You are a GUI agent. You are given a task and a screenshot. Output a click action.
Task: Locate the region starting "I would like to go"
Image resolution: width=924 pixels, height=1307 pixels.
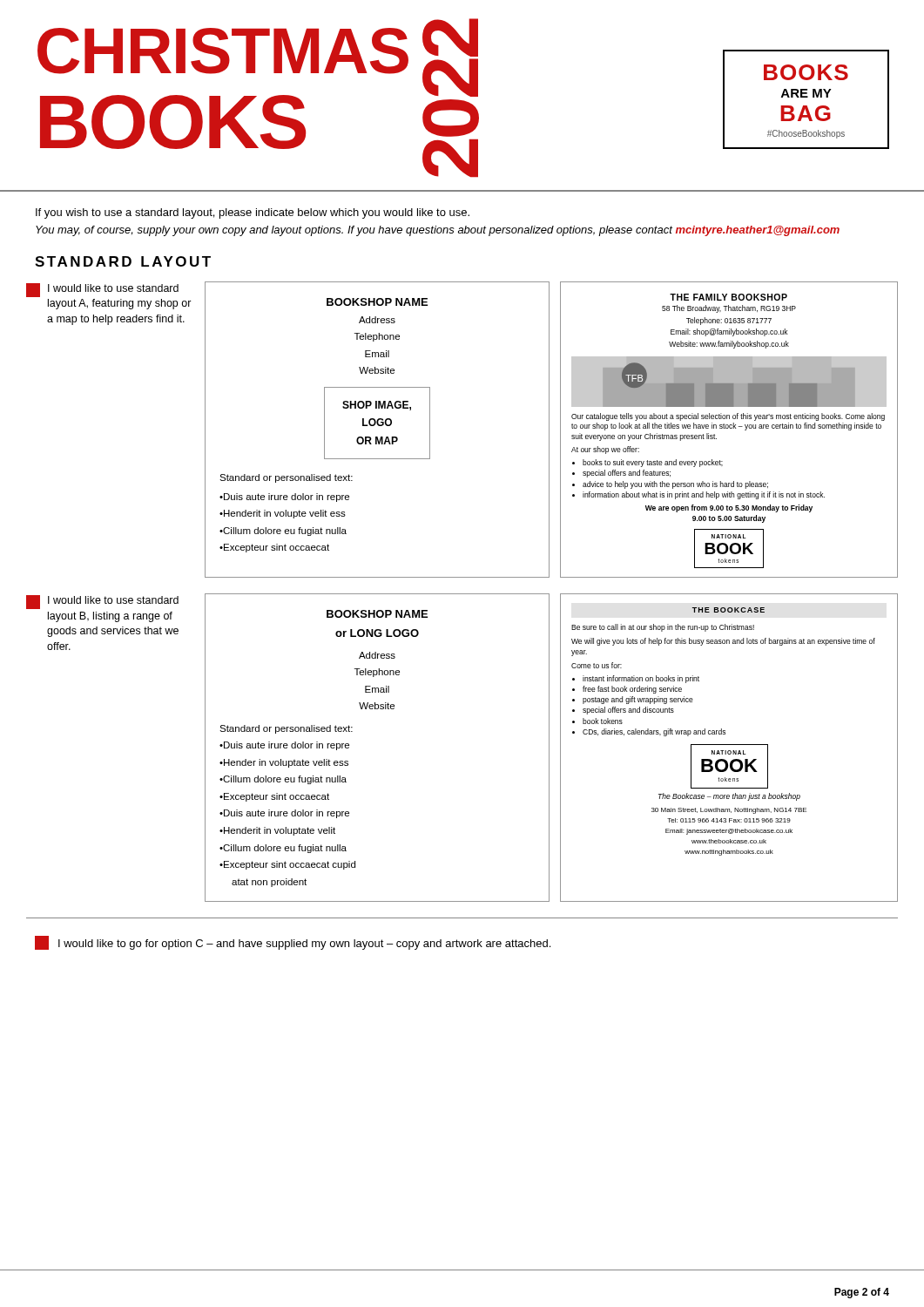point(293,943)
